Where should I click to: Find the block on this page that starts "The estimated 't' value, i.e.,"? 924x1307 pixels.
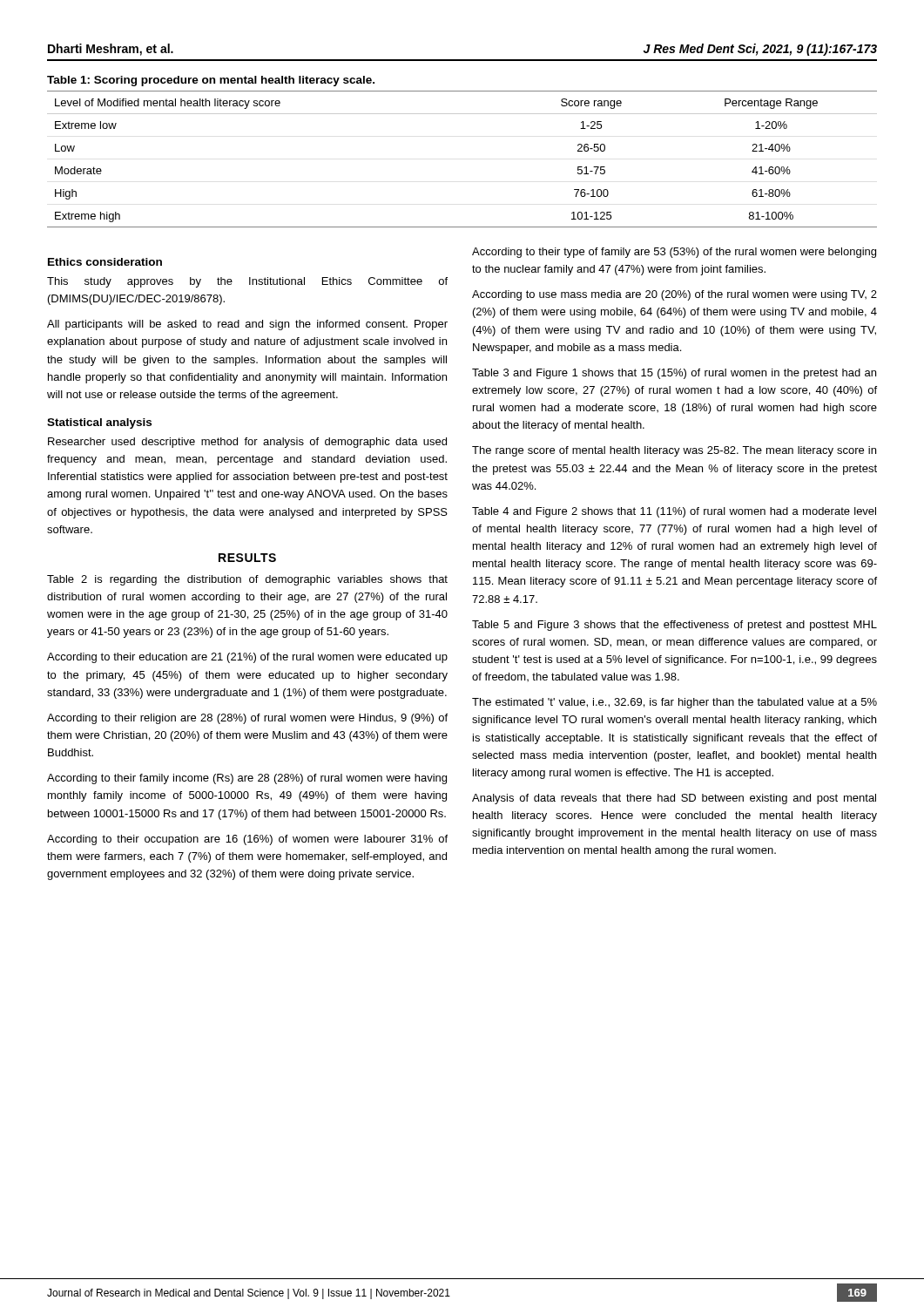coord(674,737)
